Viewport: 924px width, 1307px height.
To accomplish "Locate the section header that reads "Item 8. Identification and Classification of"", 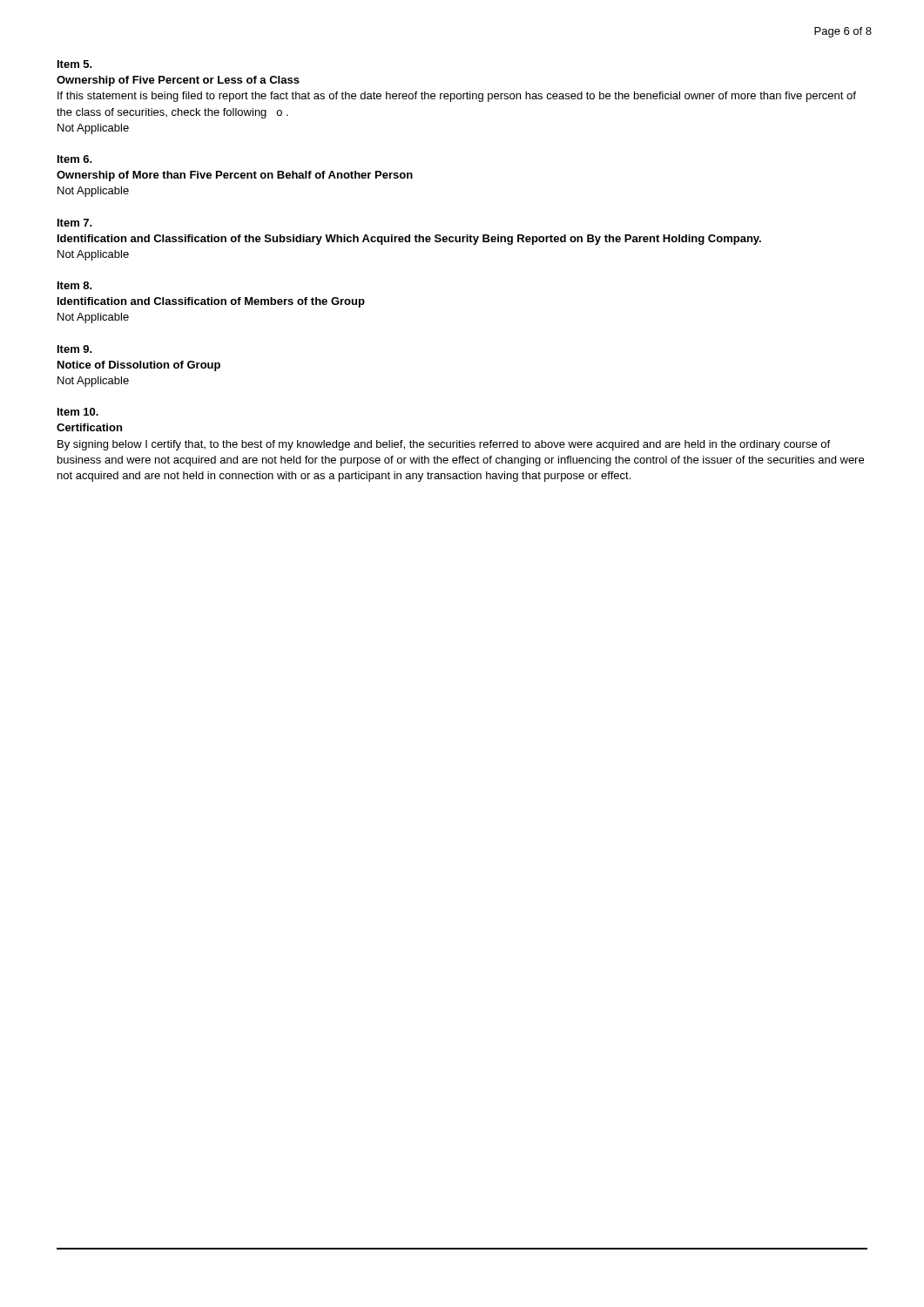I will point(75,285).
